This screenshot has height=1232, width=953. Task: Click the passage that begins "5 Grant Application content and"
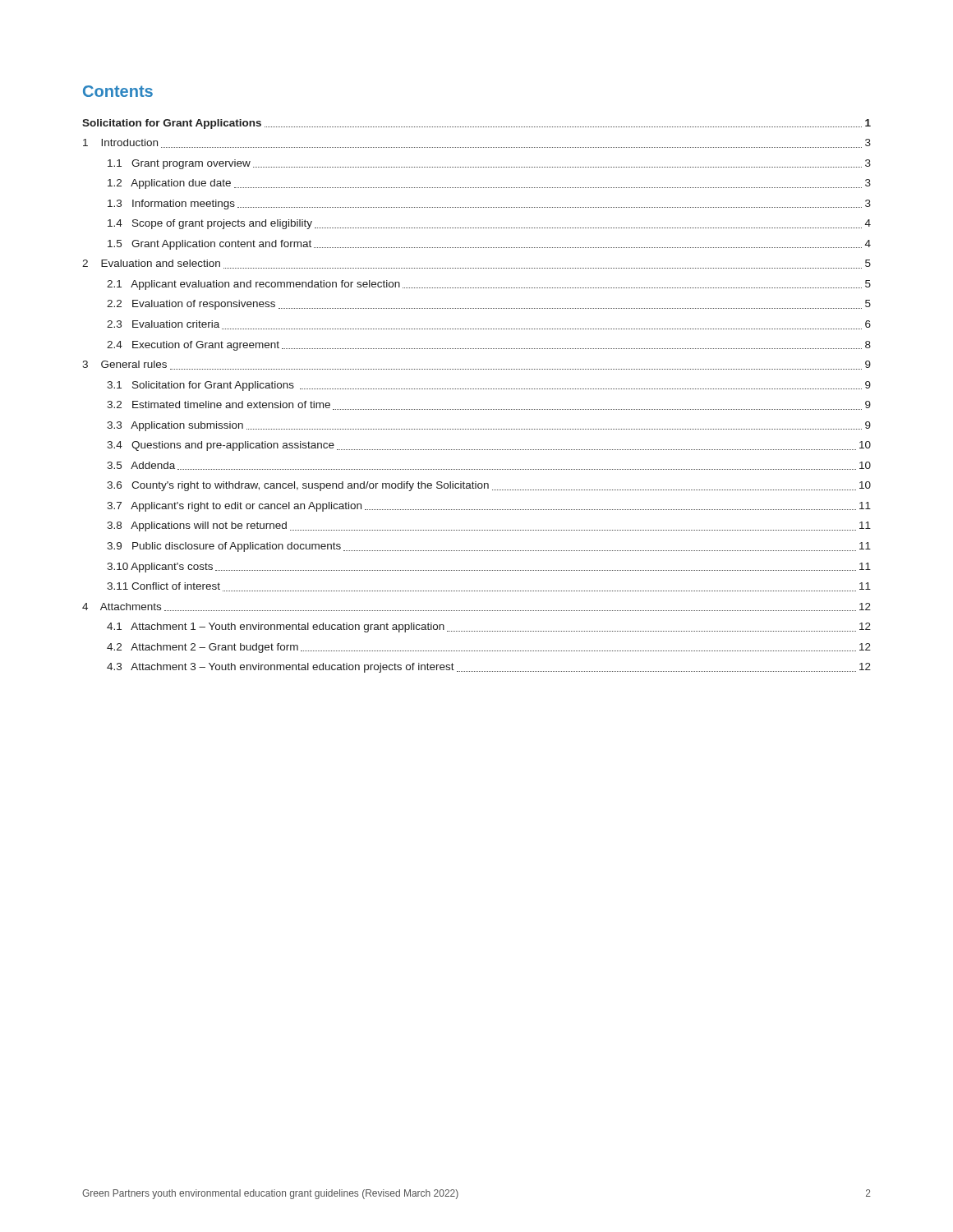pyautogui.click(x=476, y=244)
